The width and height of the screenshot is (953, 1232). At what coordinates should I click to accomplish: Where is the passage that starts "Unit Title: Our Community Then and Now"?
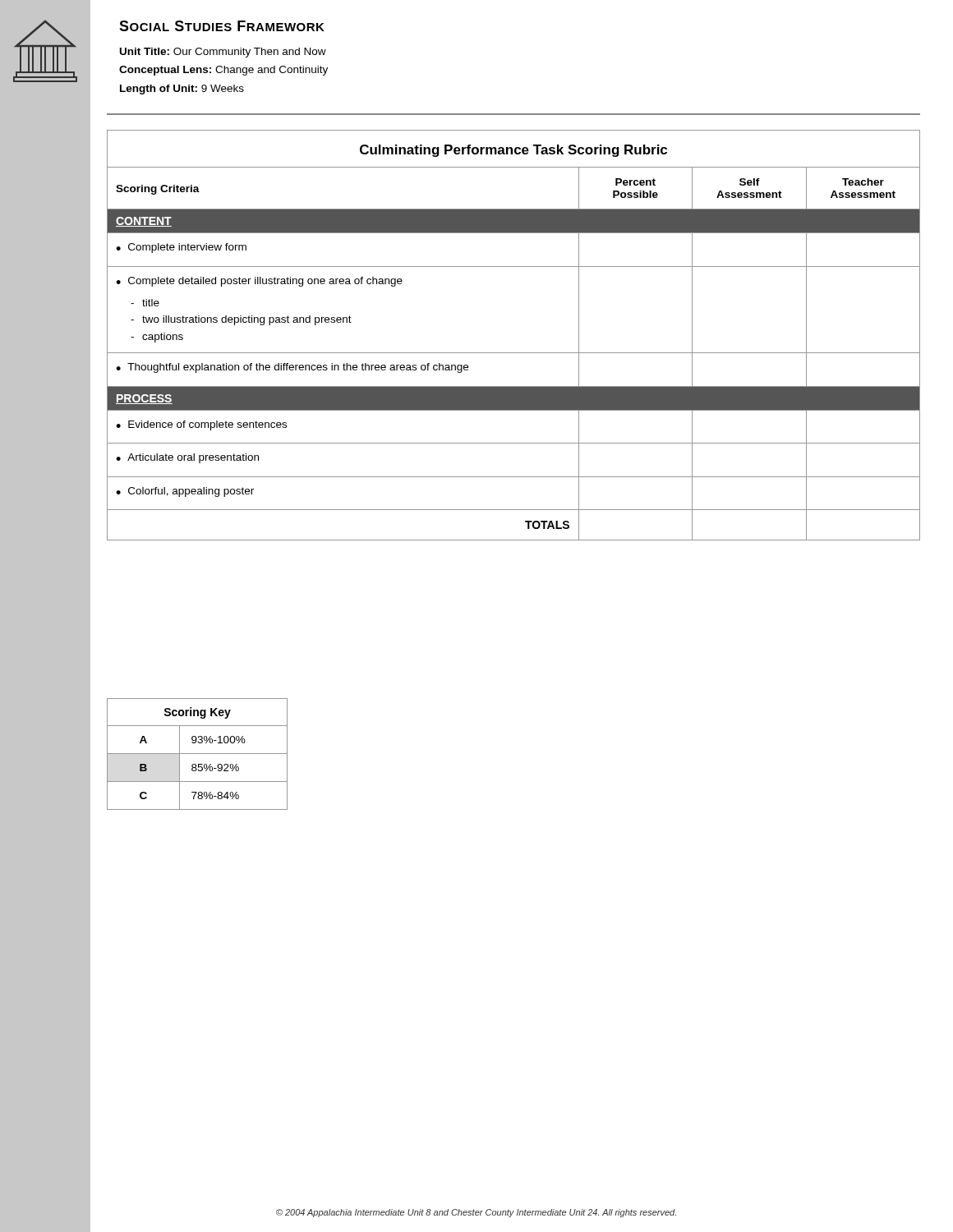click(x=224, y=70)
